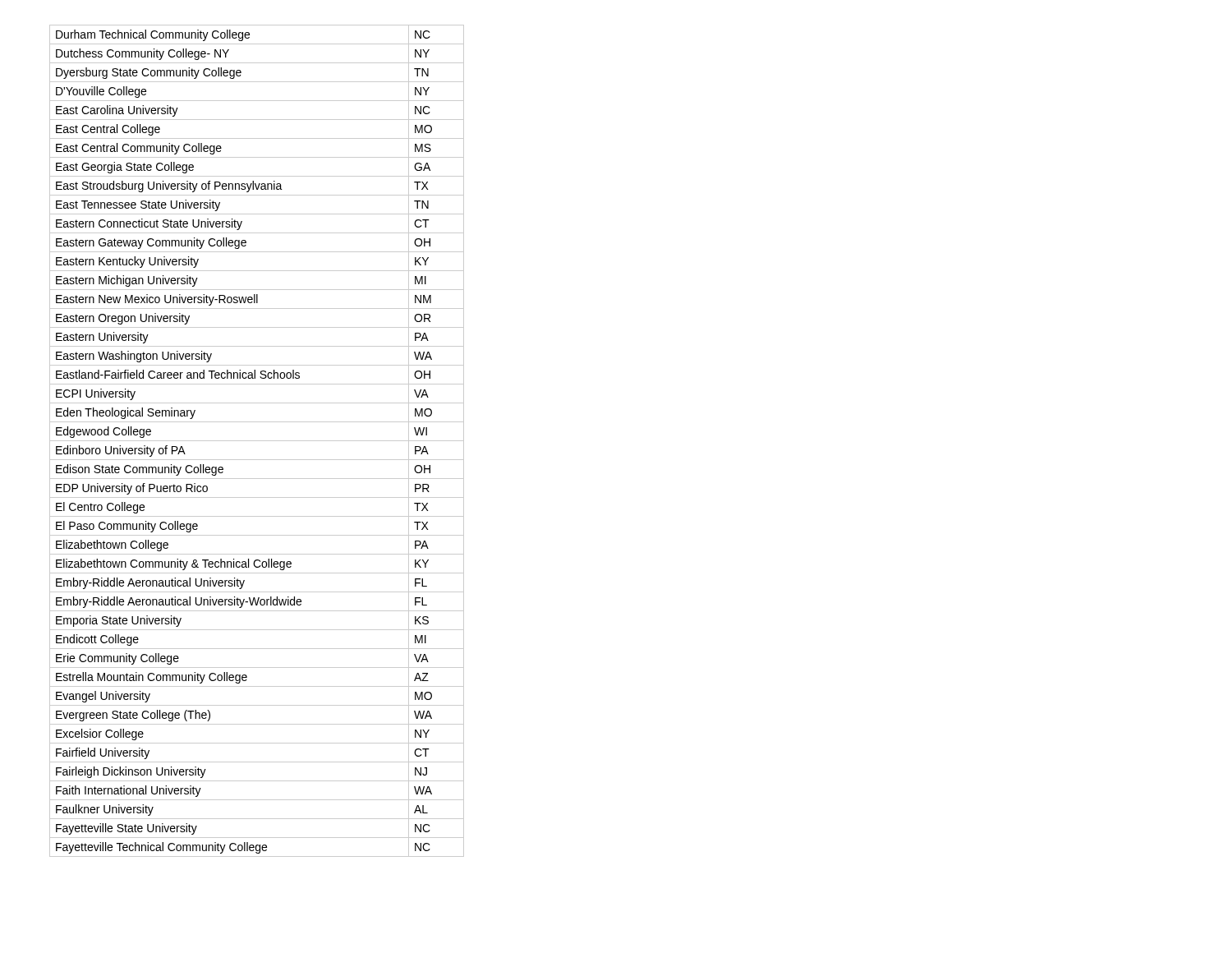Image resolution: width=1232 pixels, height=953 pixels.
Task: Select the table that reads "Emporia State University"
Action: tap(257, 441)
